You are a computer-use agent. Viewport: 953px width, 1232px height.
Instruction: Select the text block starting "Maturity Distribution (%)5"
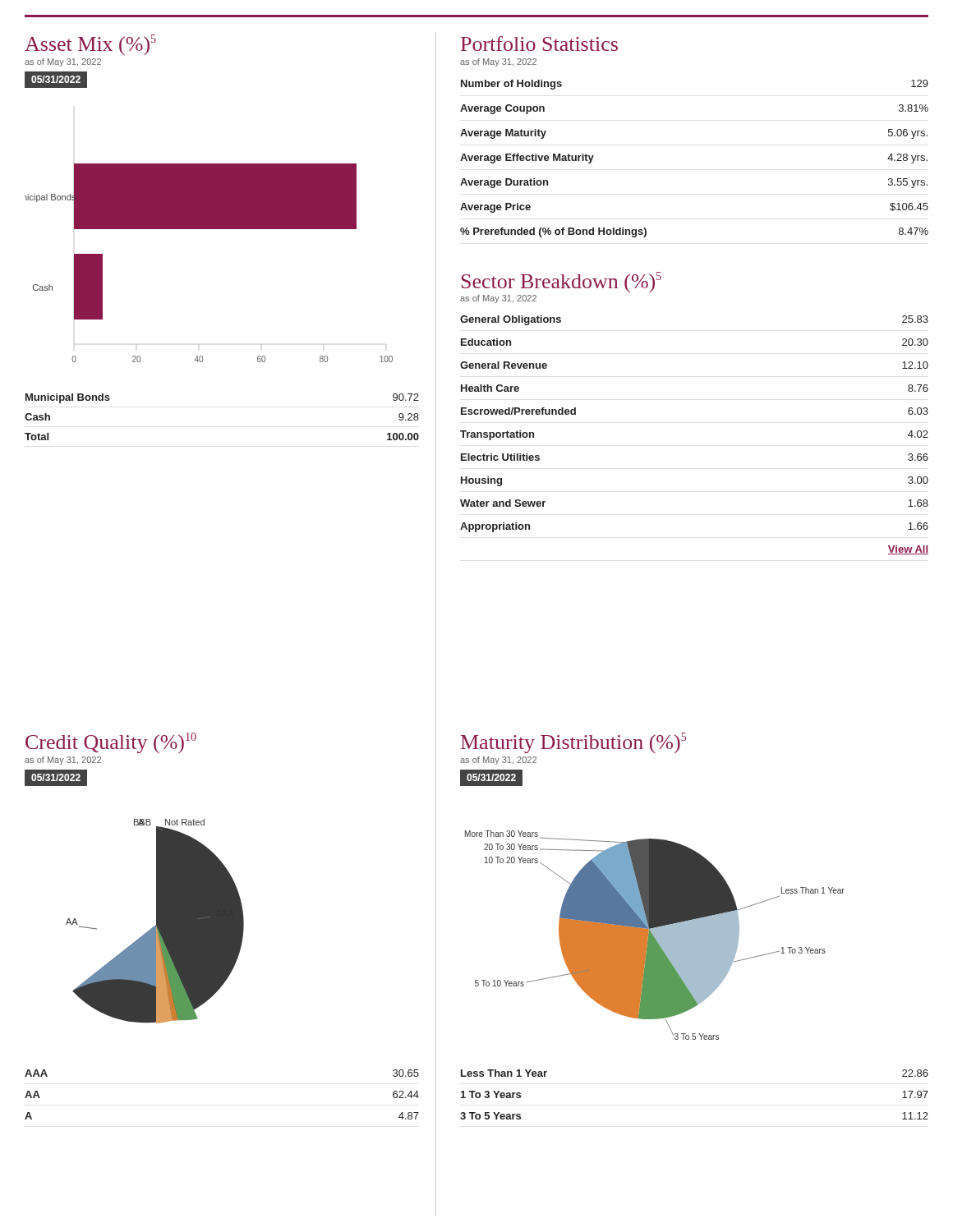click(x=573, y=742)
